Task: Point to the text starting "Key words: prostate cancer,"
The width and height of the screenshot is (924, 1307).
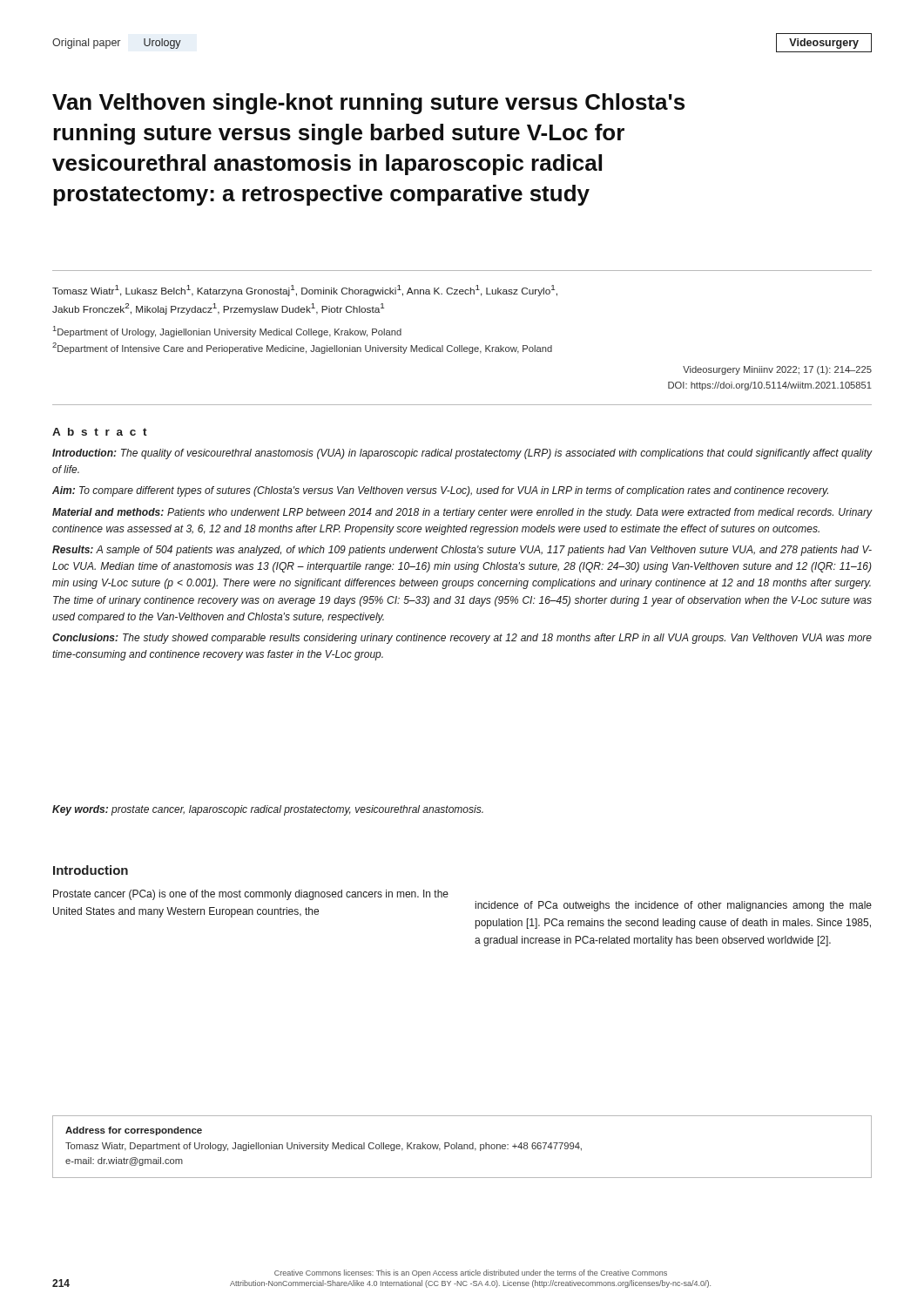Action: tap(462, 809)
